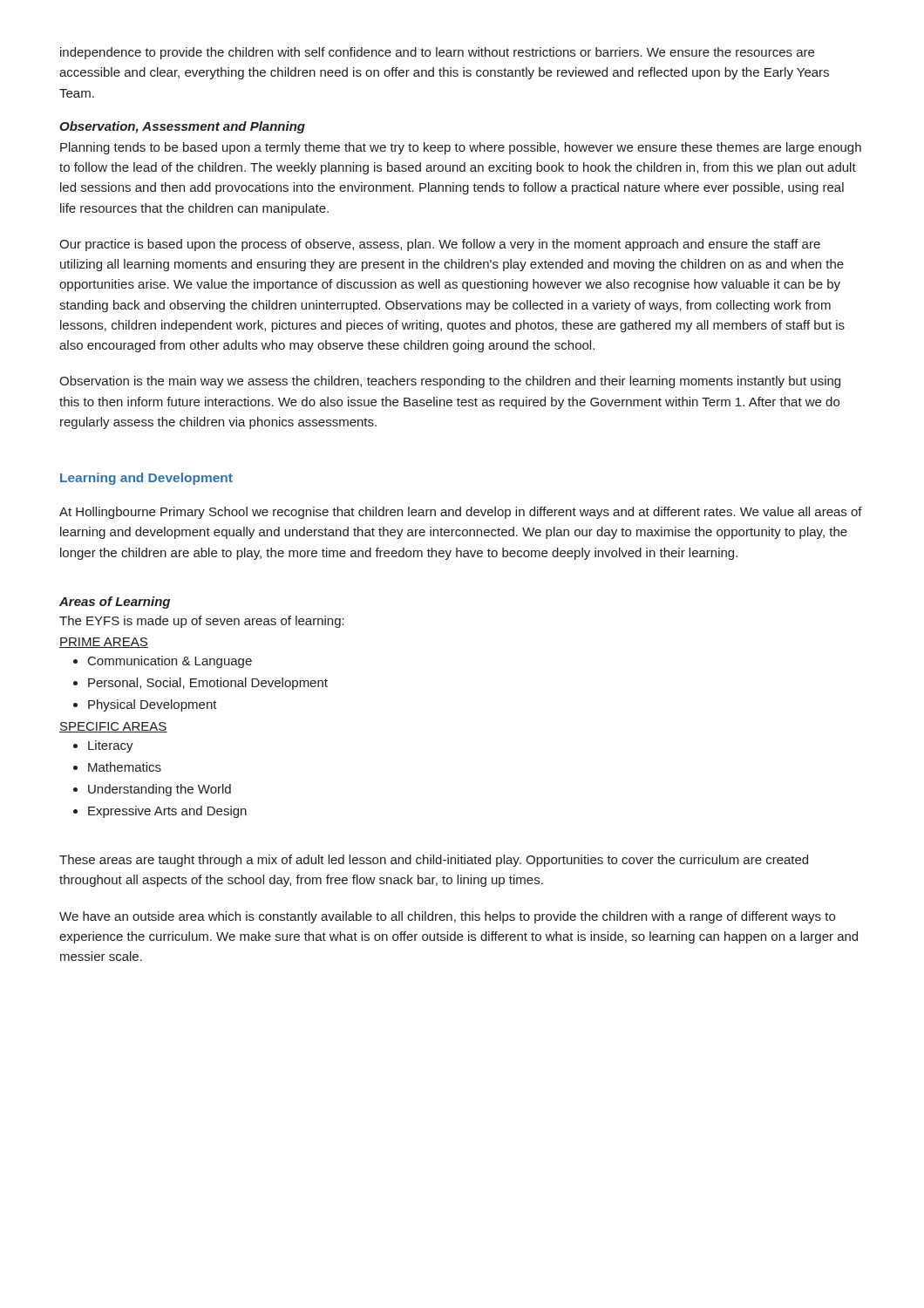Where does it say "Expressive Arts and Design"?
Viewport: 924px width, 1308px height.
pyautogui.click(x=167, y=811)
